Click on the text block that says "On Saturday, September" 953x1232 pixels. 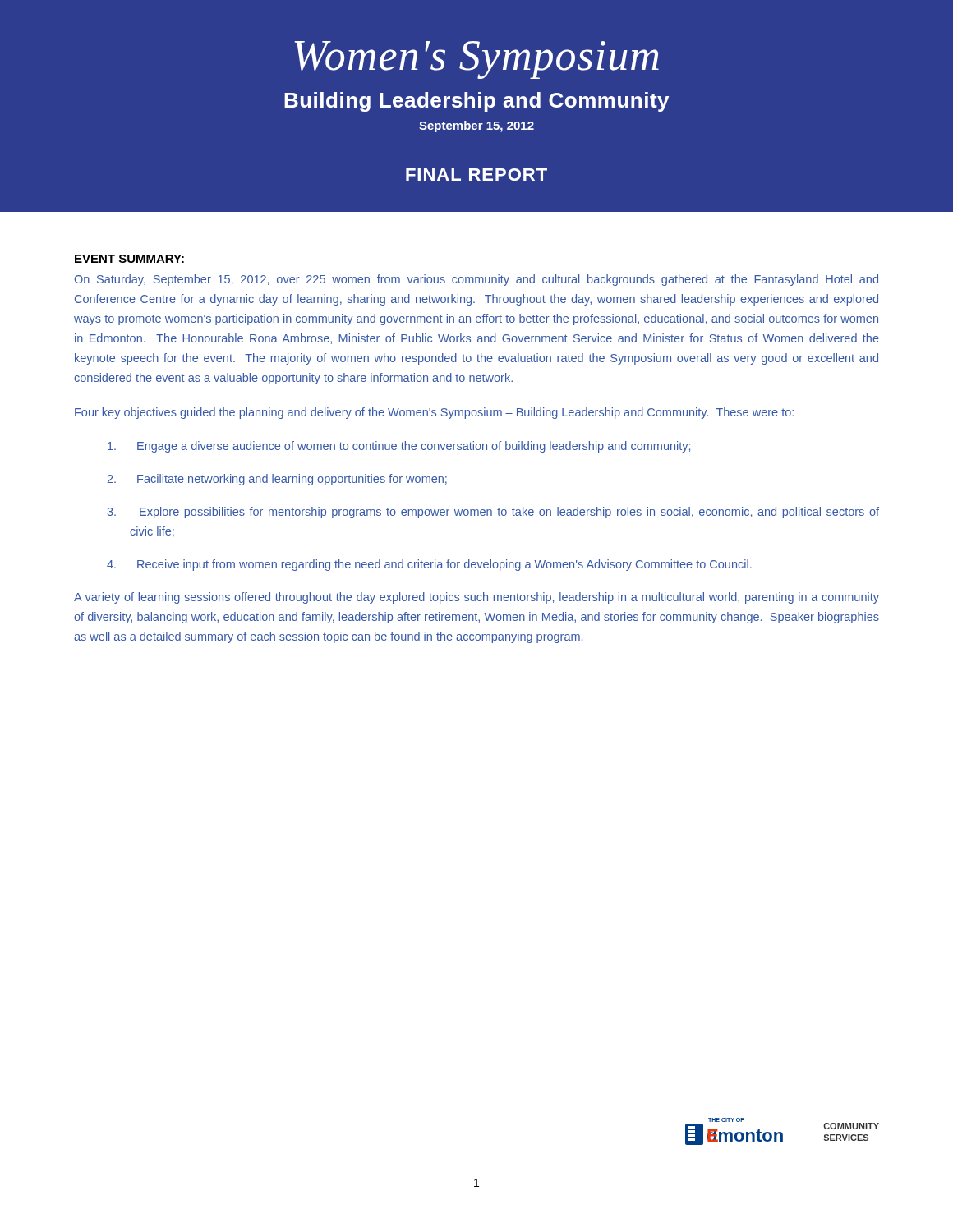tap(476, 329)
